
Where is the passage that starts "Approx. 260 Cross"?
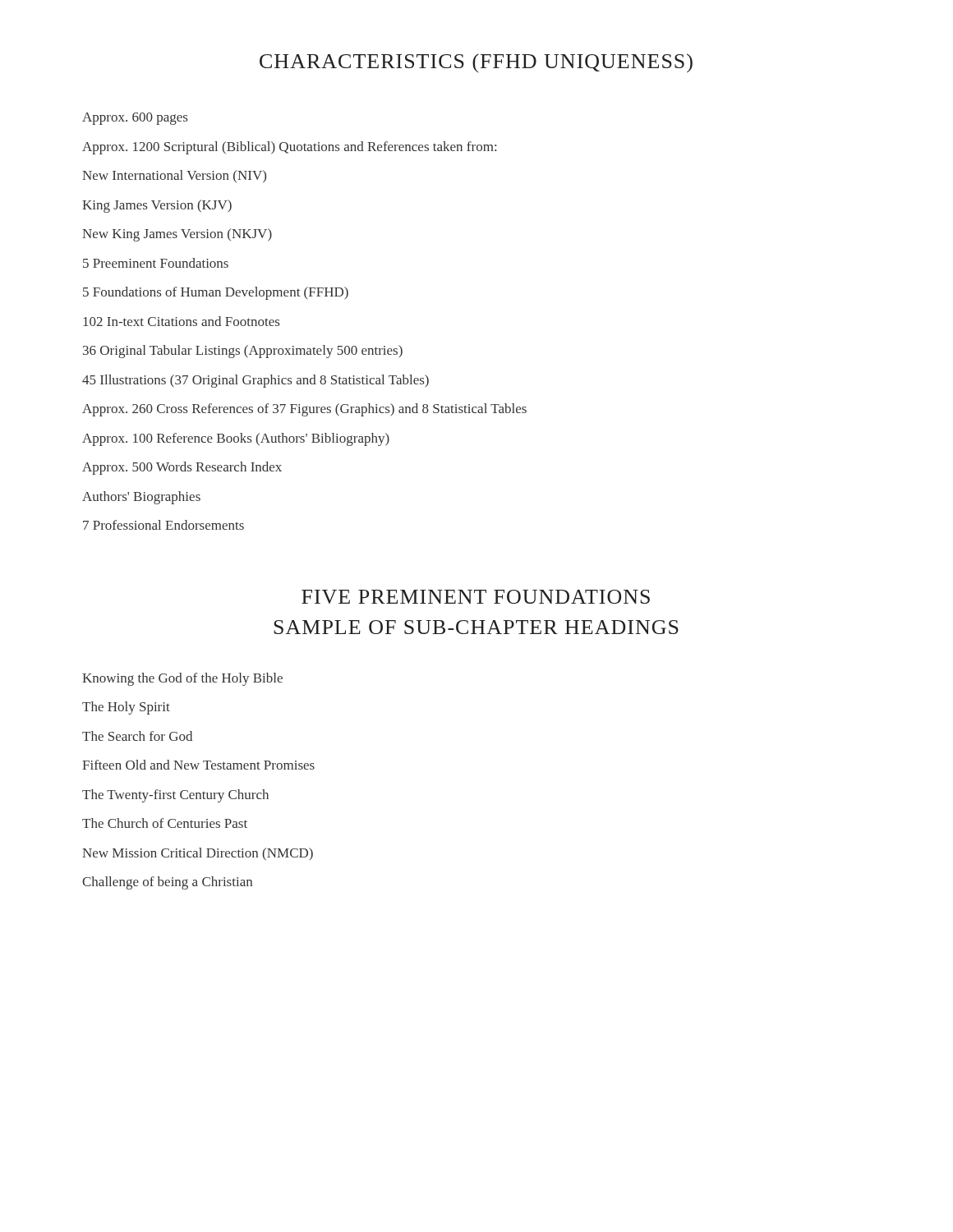[305, 409]
